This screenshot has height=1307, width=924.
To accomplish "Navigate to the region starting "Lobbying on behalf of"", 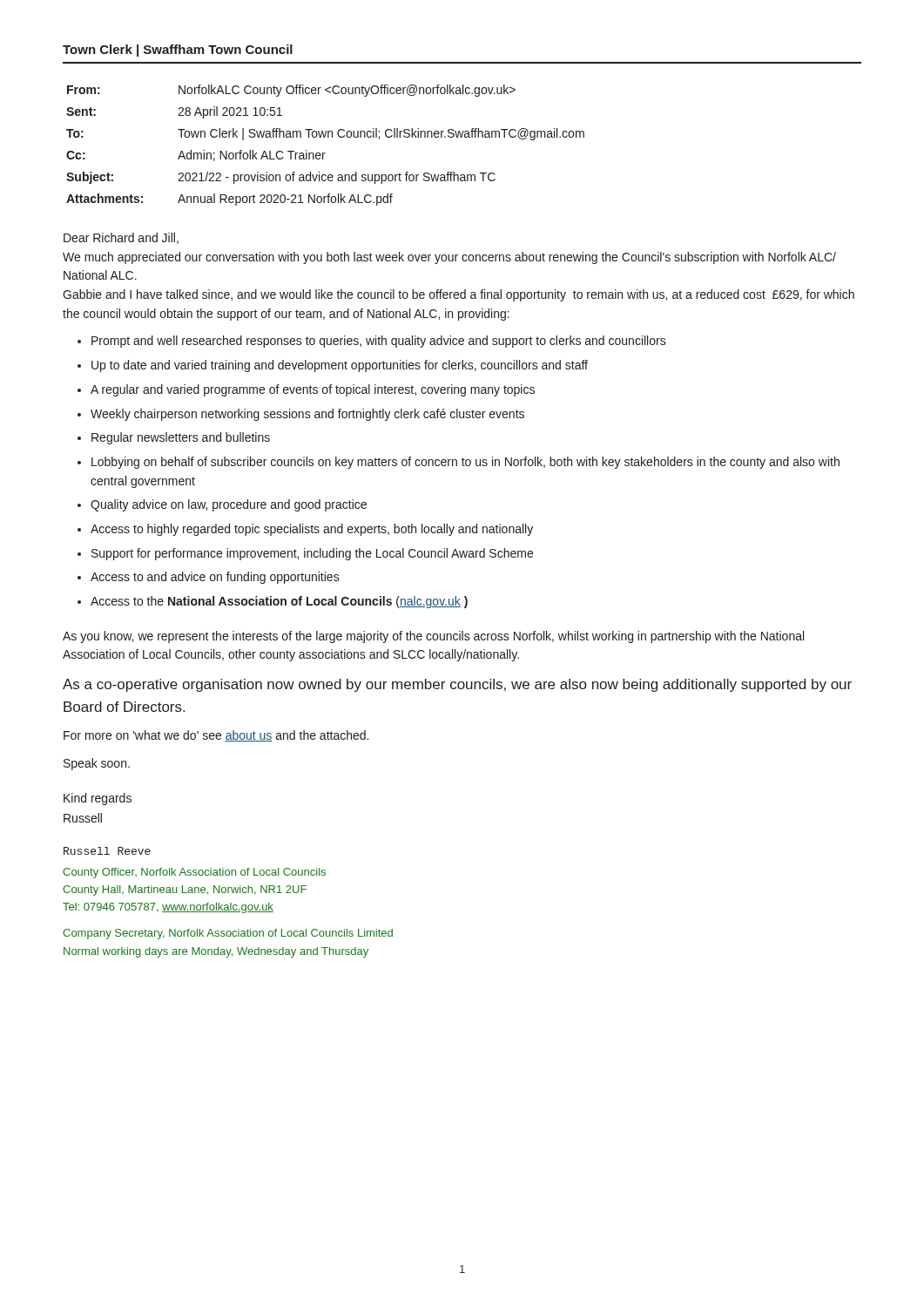I will pos(465,471).
